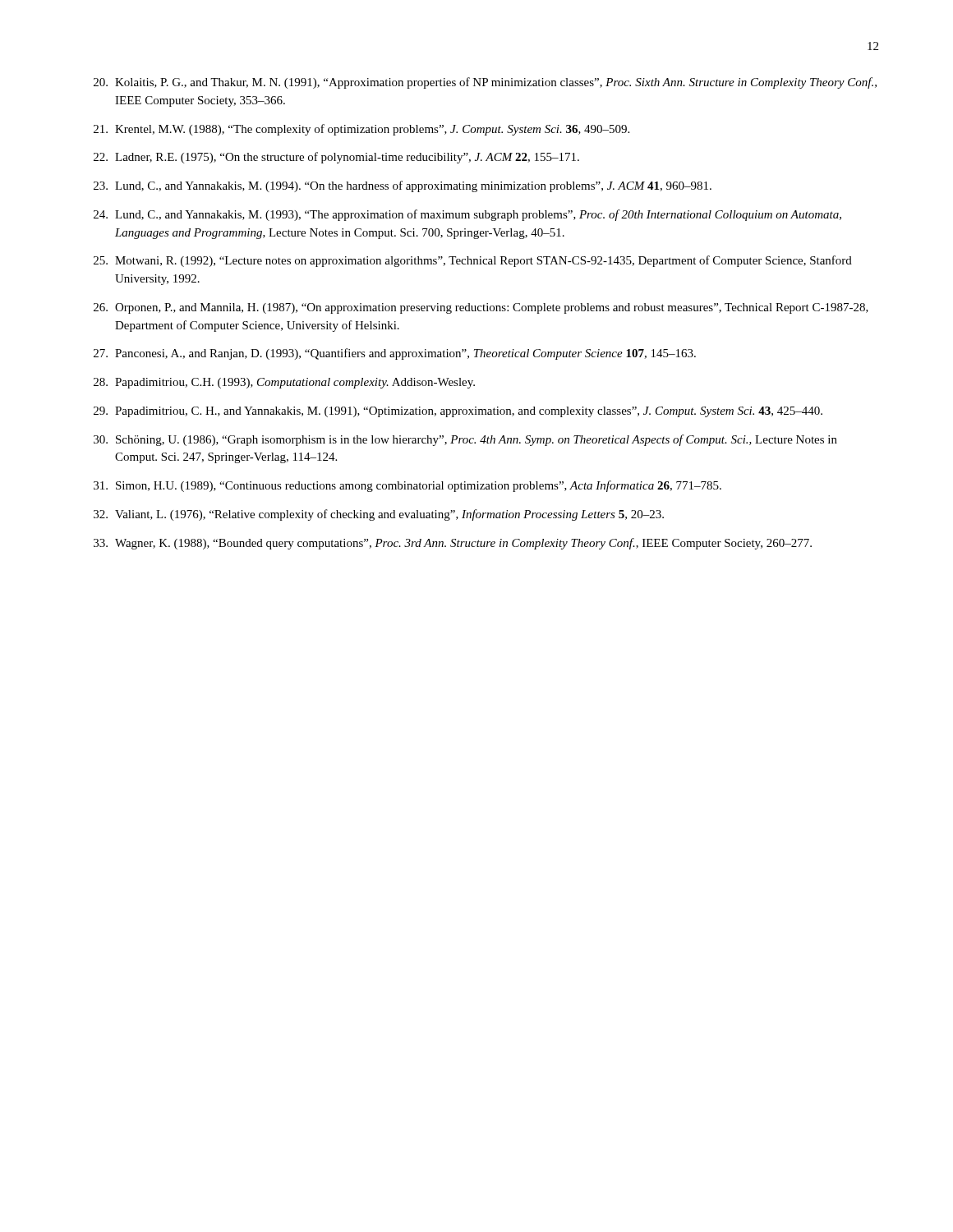Select the block starting "26. Orponen, P., and Mannila, H. (1987),"

(x=476, y=317)
